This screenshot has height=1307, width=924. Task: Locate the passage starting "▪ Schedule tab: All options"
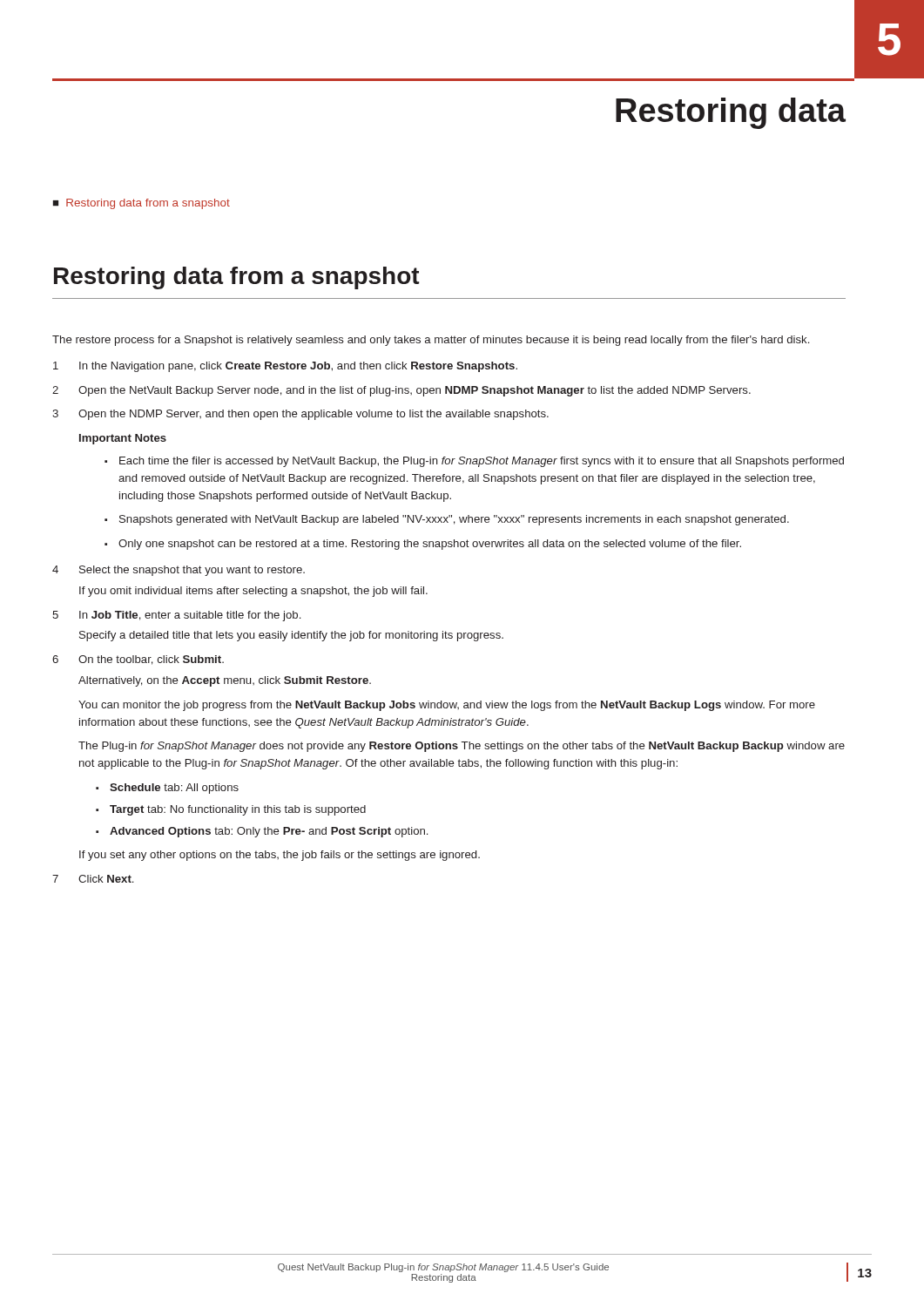click(x=167, y=789)
